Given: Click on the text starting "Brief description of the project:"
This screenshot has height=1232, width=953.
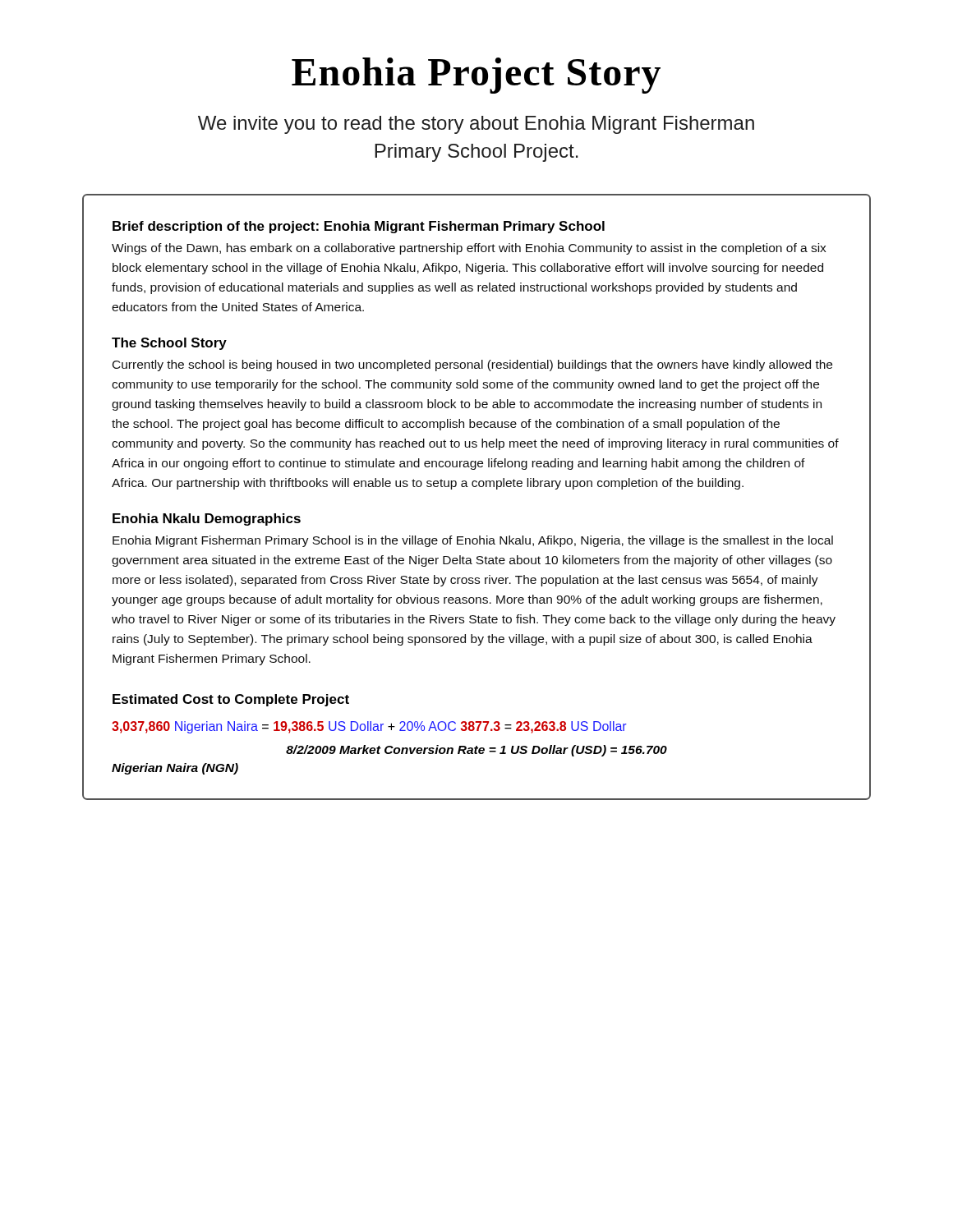Looking at the screenshot, I should 358,226.
